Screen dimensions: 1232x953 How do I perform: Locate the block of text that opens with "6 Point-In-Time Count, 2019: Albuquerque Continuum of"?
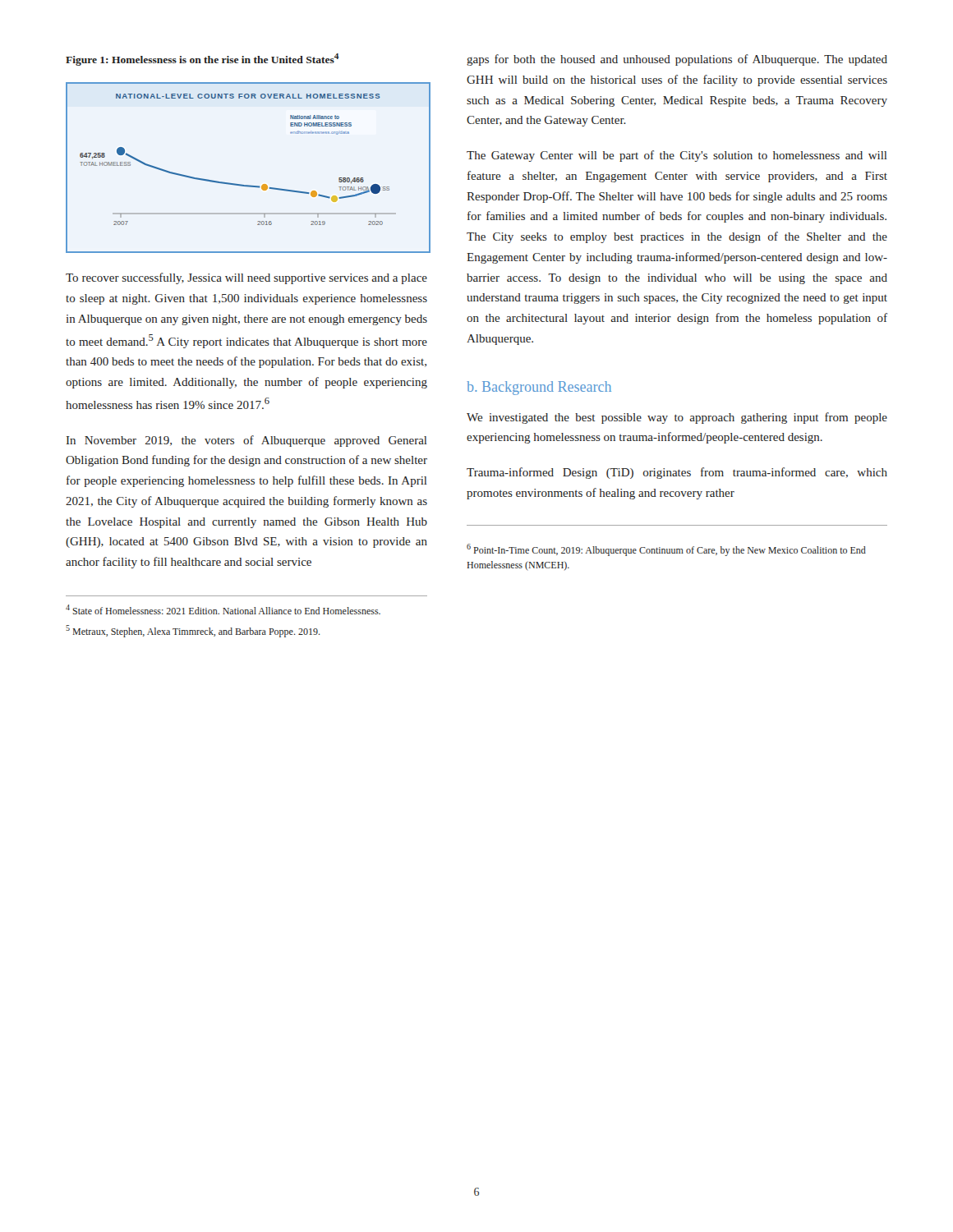pos(677,556)
